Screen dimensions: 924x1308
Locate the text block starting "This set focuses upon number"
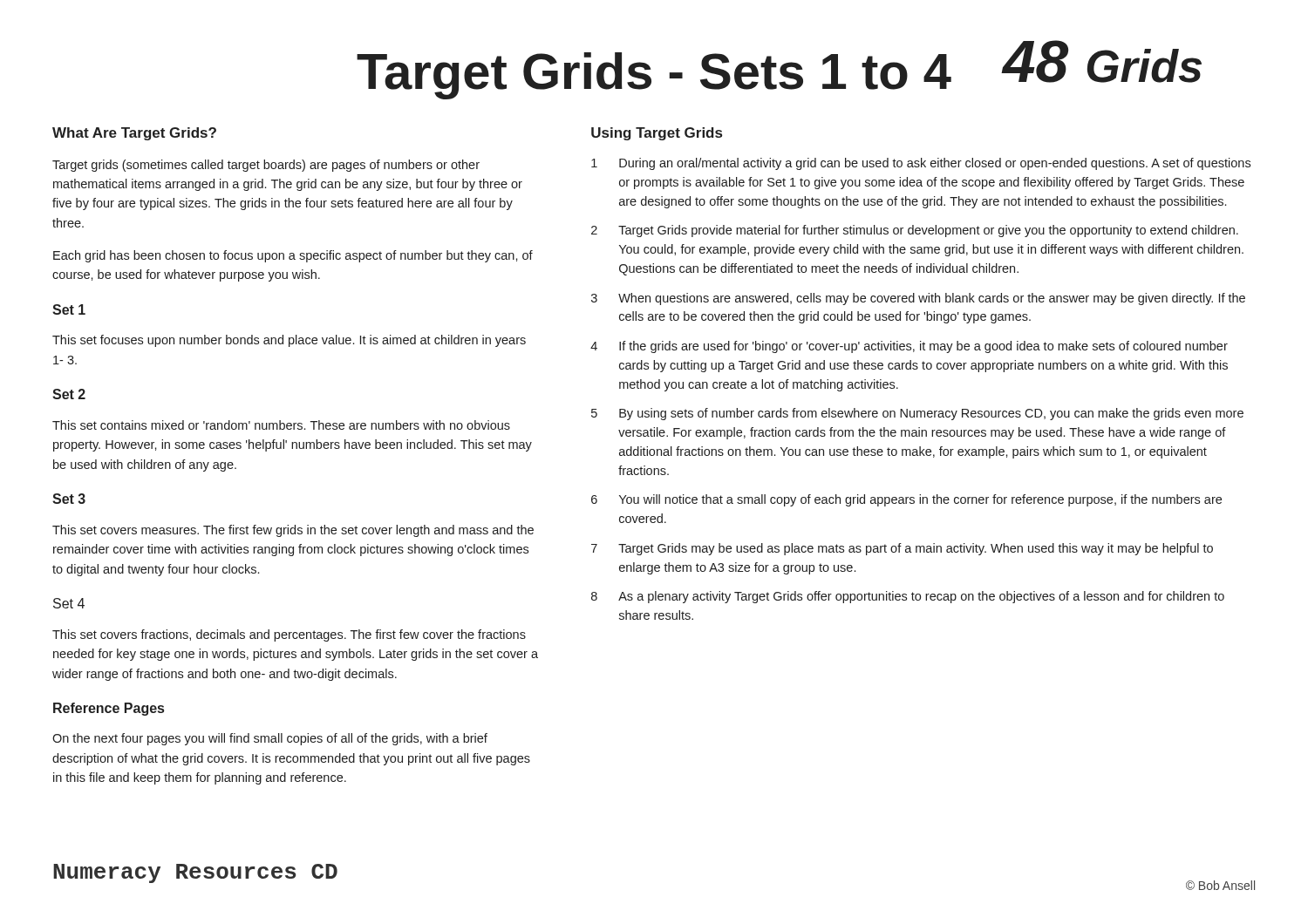(x=295, y=350)
